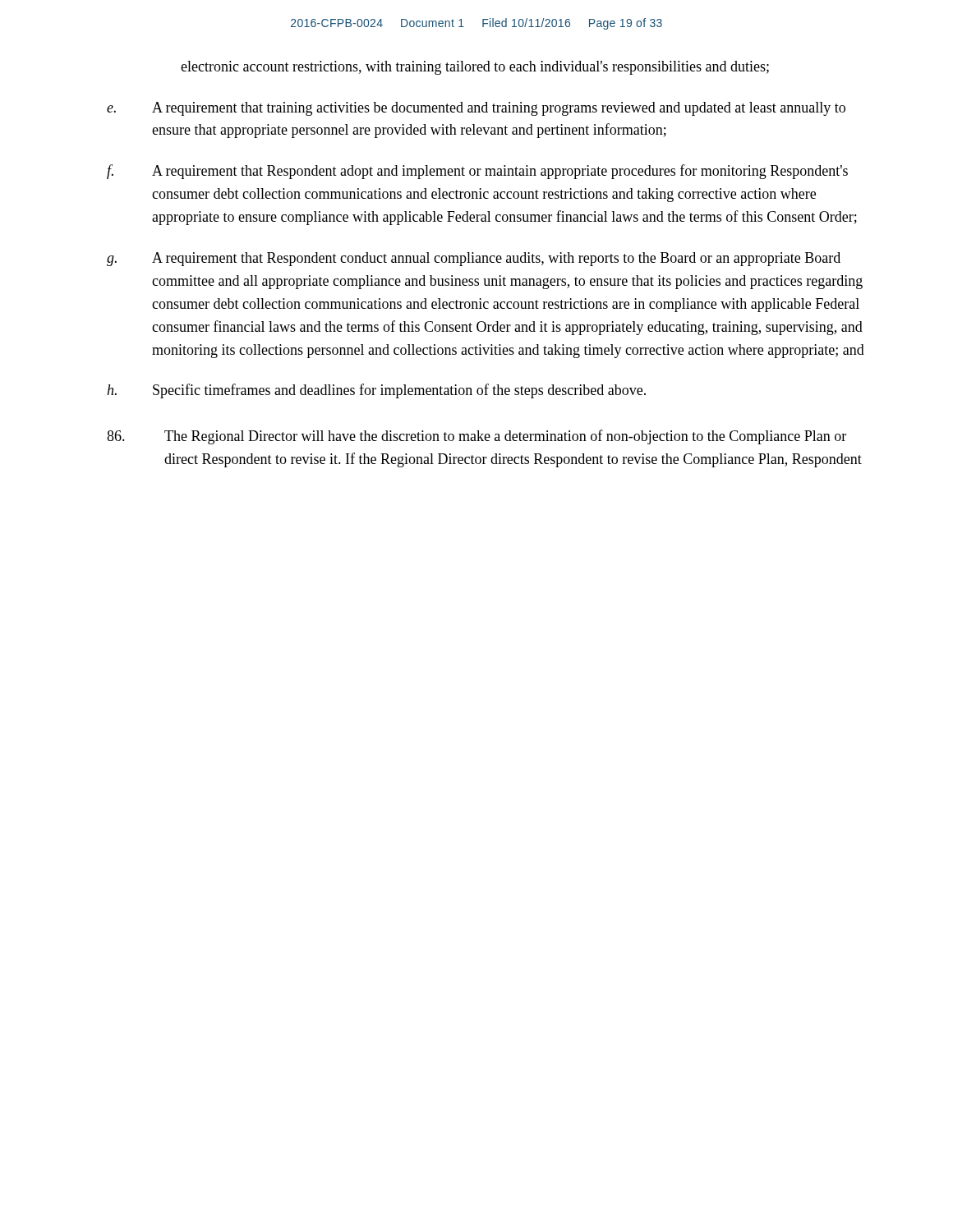This screenshot has height=1232, width=953.
Task: Click on the text block that says "The Regional Director will have the discretion to"
Action: tap(489, 449)
